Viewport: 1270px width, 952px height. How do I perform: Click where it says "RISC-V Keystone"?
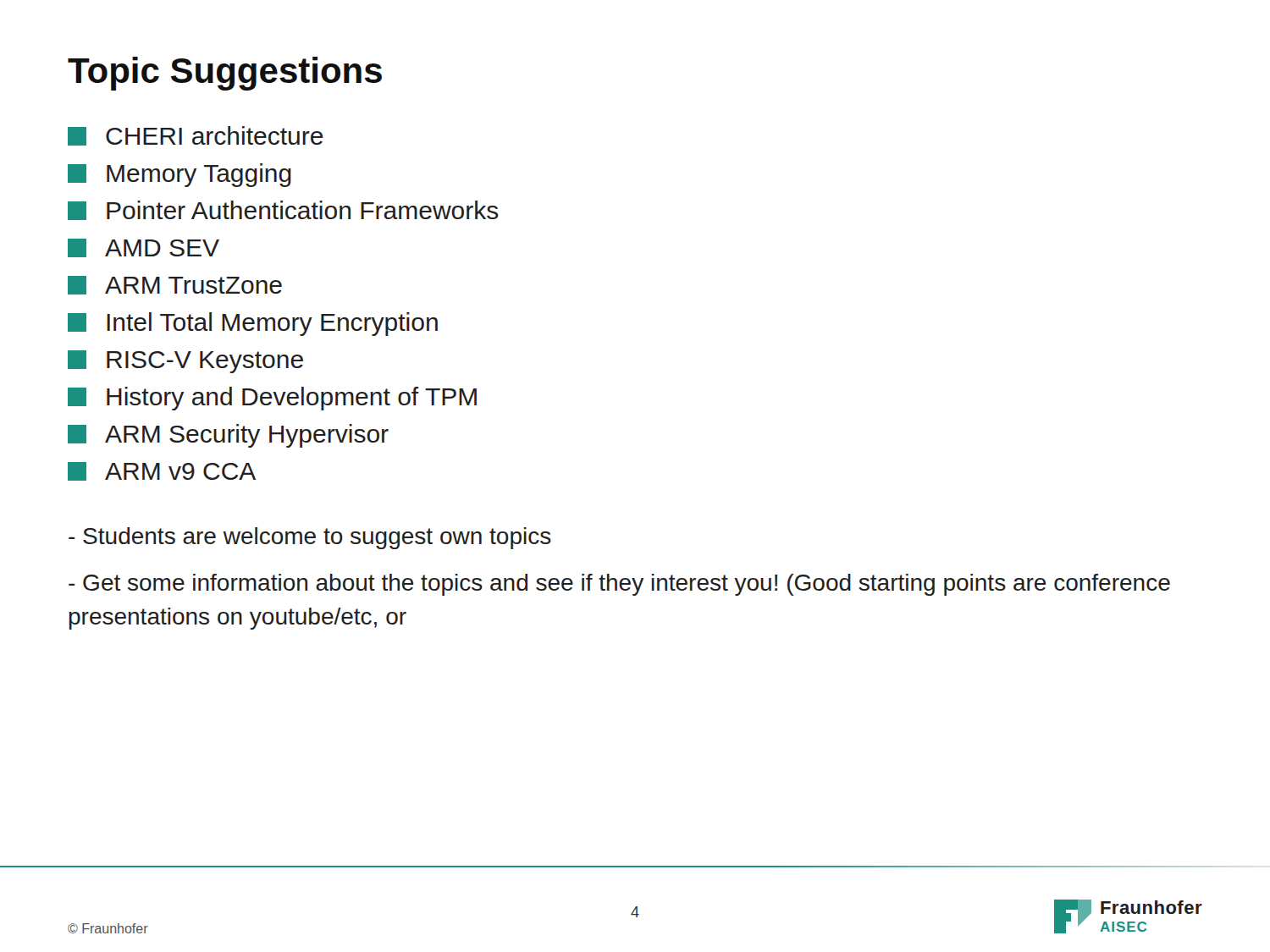click(x=186, y=359)
